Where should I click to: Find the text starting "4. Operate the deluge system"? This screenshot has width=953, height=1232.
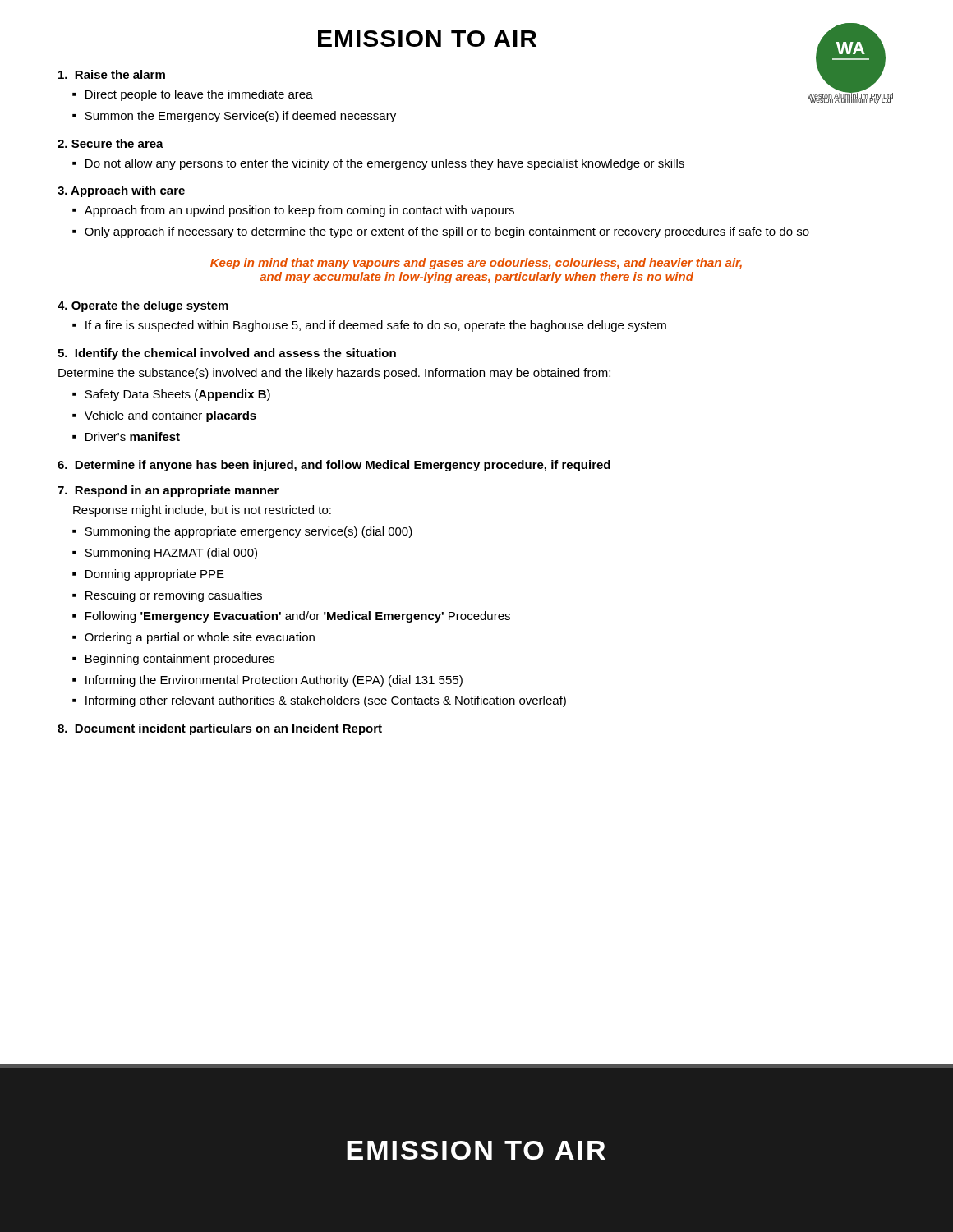point(143,305)
